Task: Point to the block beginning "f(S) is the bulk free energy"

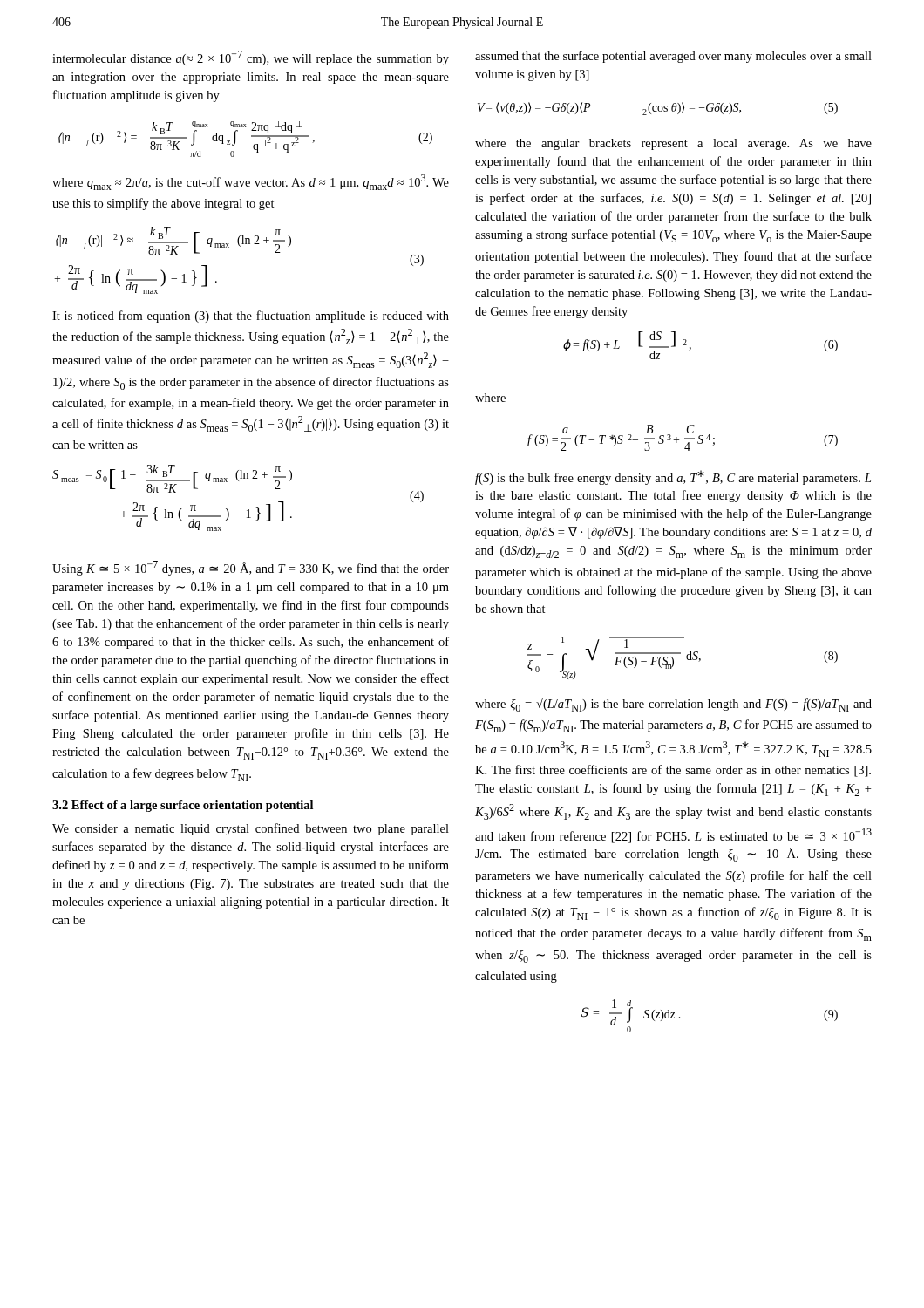Action: coord(673,542)
